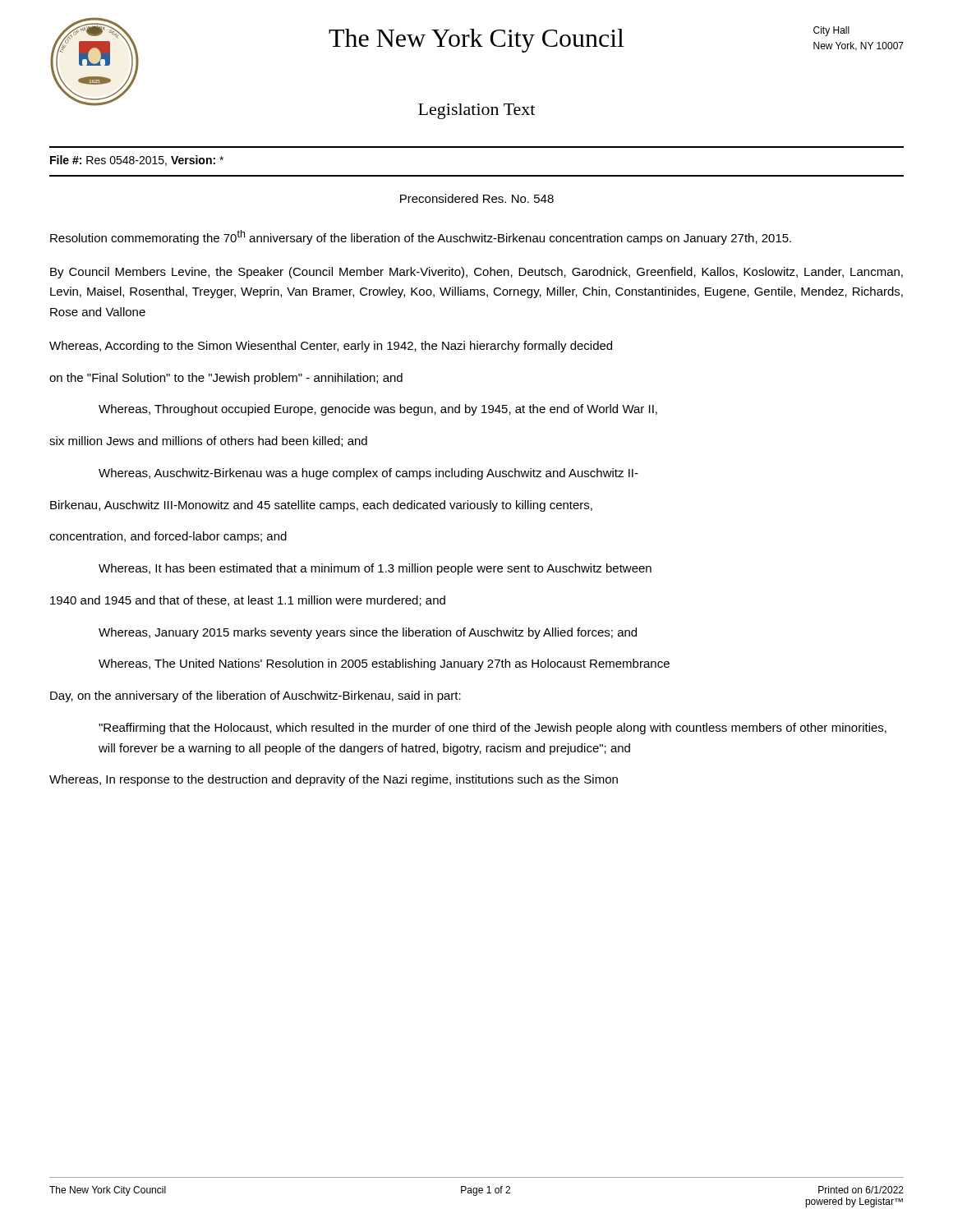This screenshot has width=953, height=1232.
Task: Find "Legislation Text" on this page
Action: (x=476, y=109)
